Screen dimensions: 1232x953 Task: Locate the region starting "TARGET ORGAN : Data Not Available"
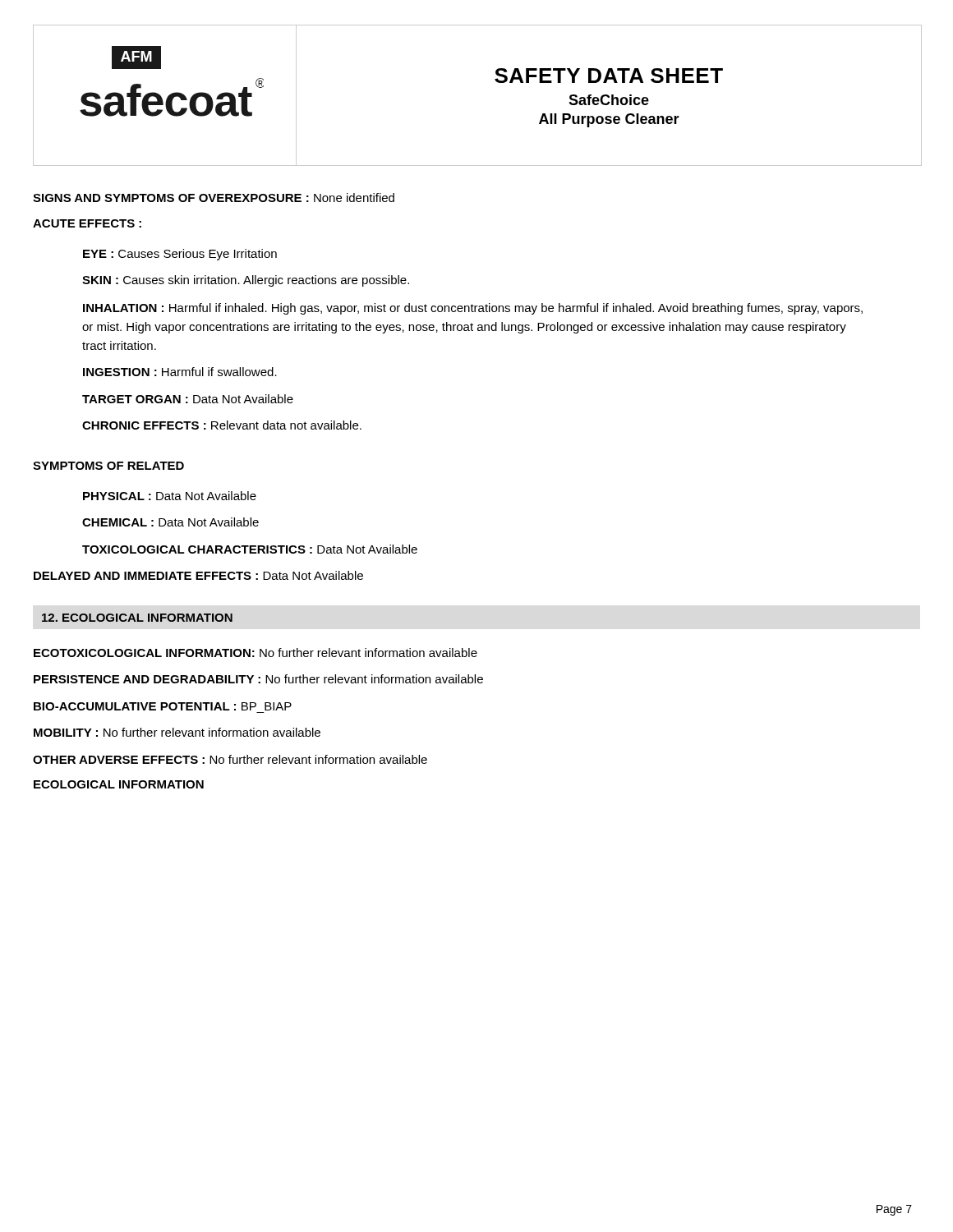188,399
